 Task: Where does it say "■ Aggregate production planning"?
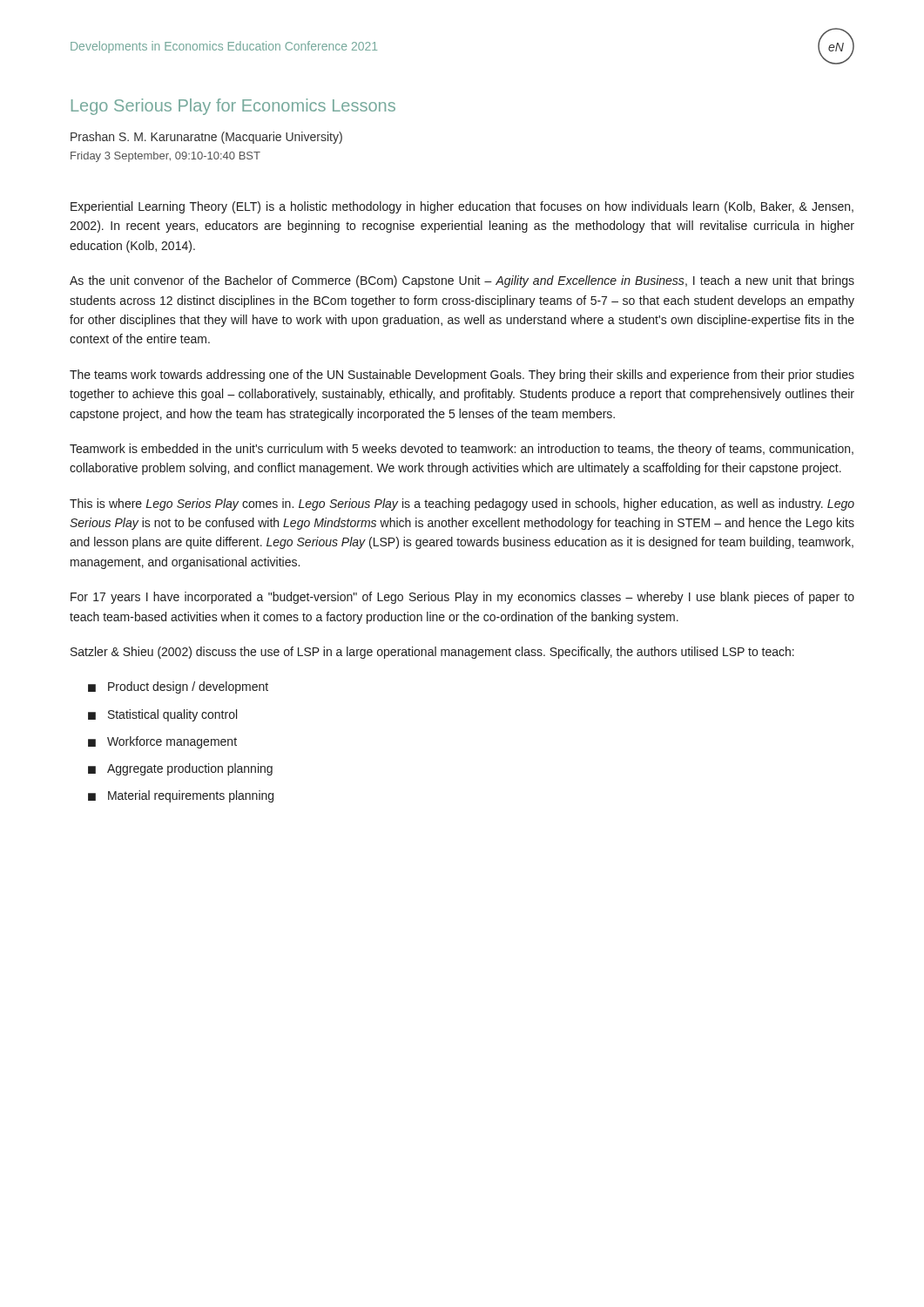180,770
